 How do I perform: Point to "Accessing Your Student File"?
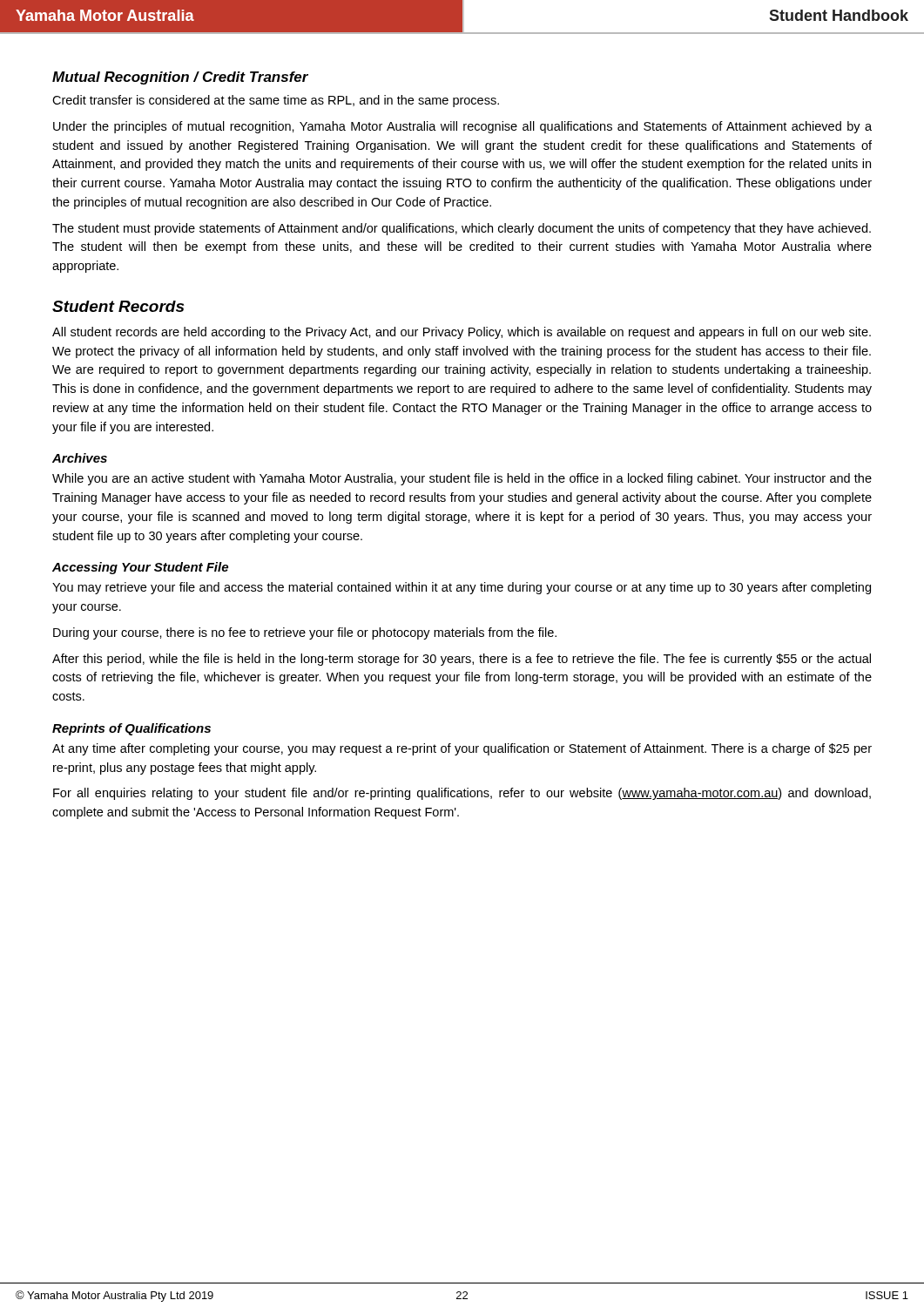pos(140,567)
